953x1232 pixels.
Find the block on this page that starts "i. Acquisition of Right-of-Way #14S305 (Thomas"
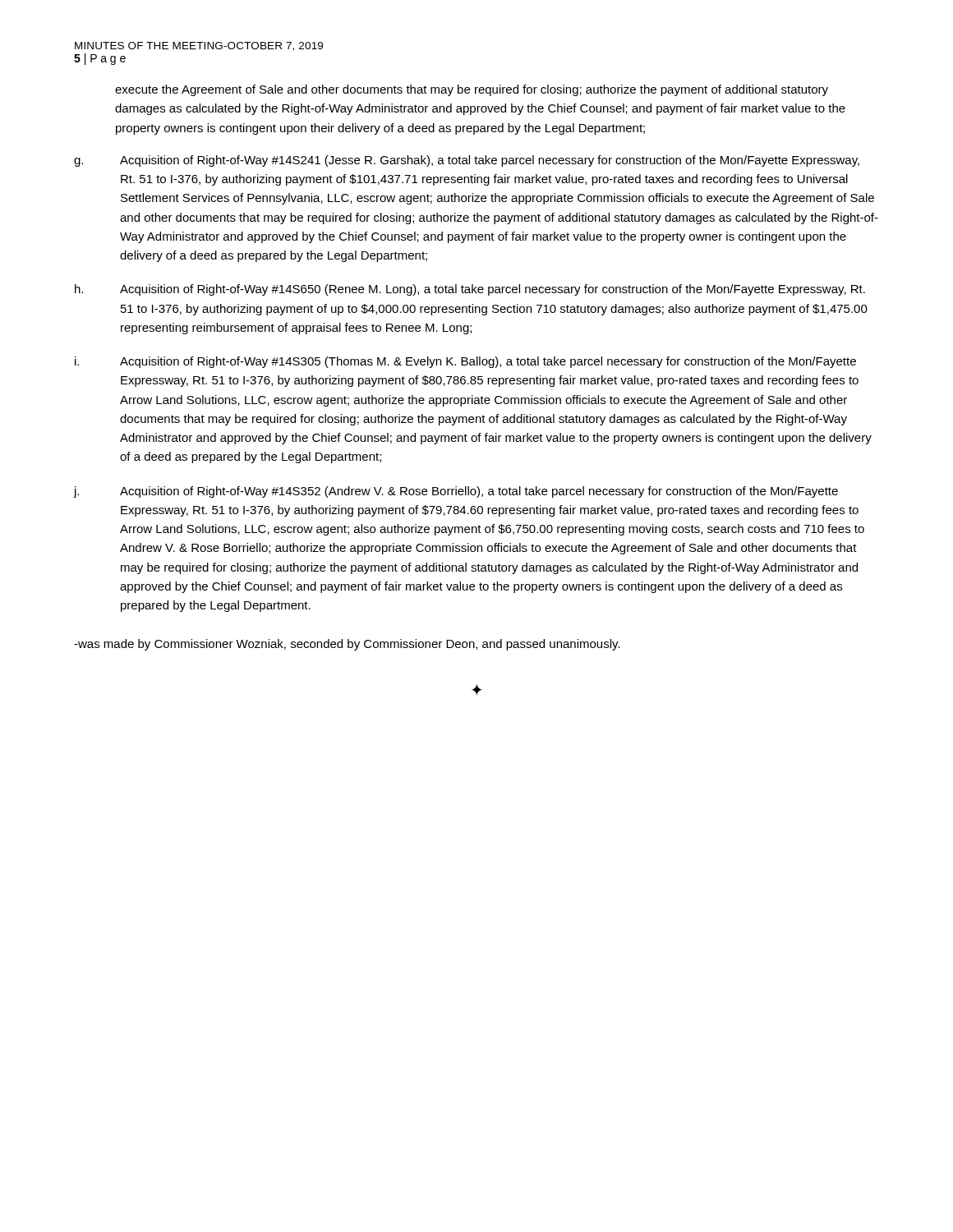476,409
